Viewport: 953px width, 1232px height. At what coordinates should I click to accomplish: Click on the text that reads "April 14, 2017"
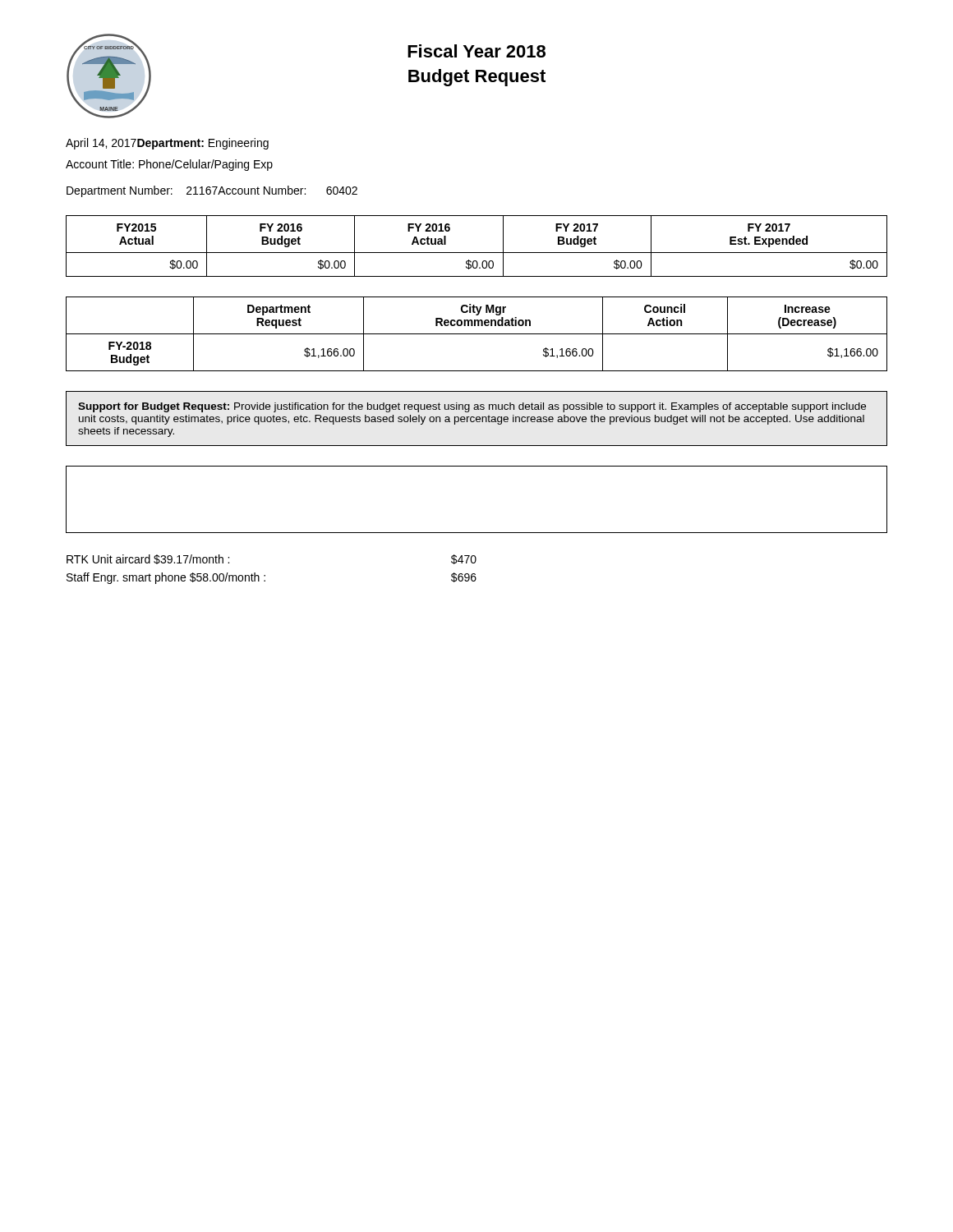click(x=101, y=143)
